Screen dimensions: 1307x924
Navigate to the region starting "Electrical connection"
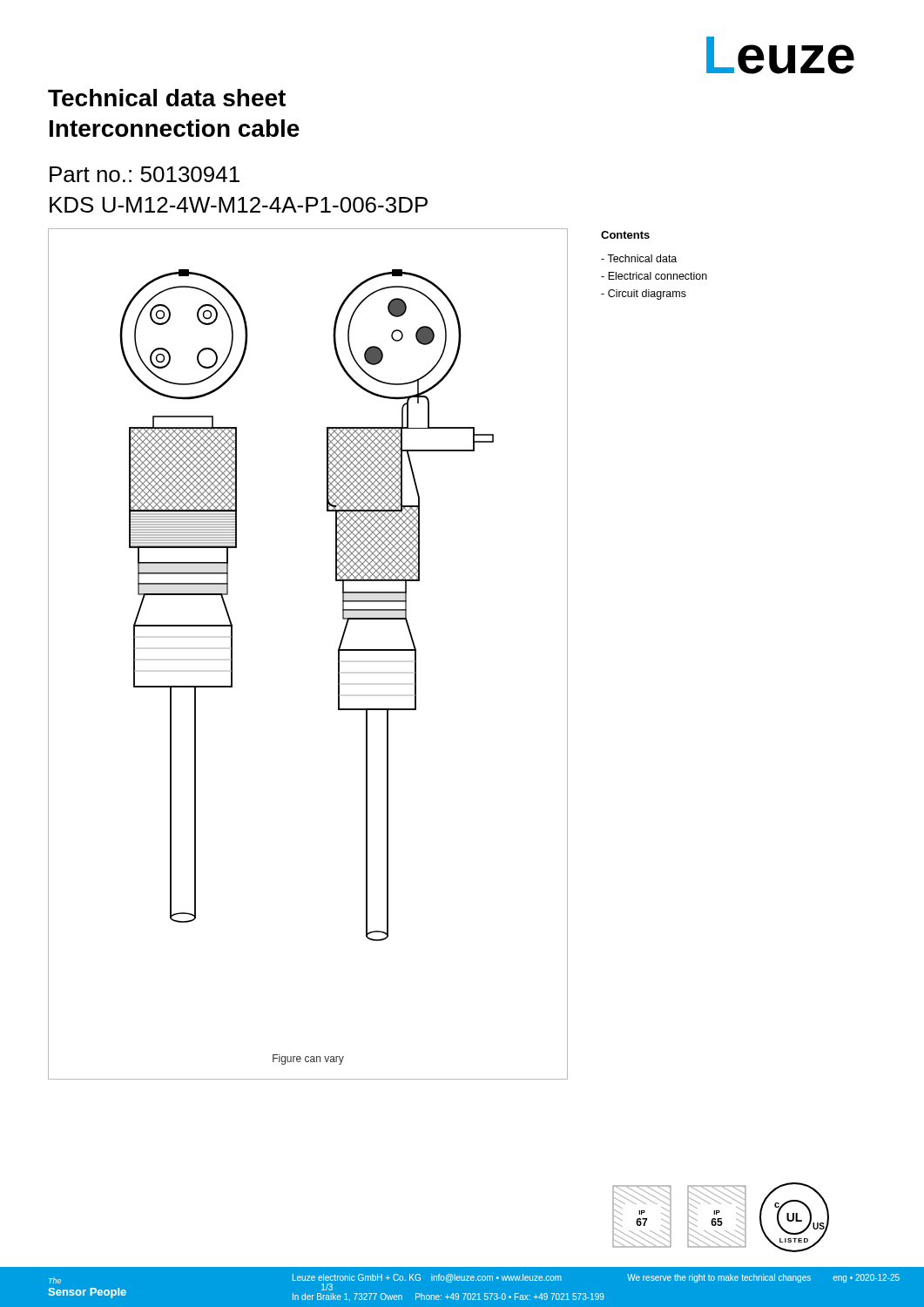point(654,276)
